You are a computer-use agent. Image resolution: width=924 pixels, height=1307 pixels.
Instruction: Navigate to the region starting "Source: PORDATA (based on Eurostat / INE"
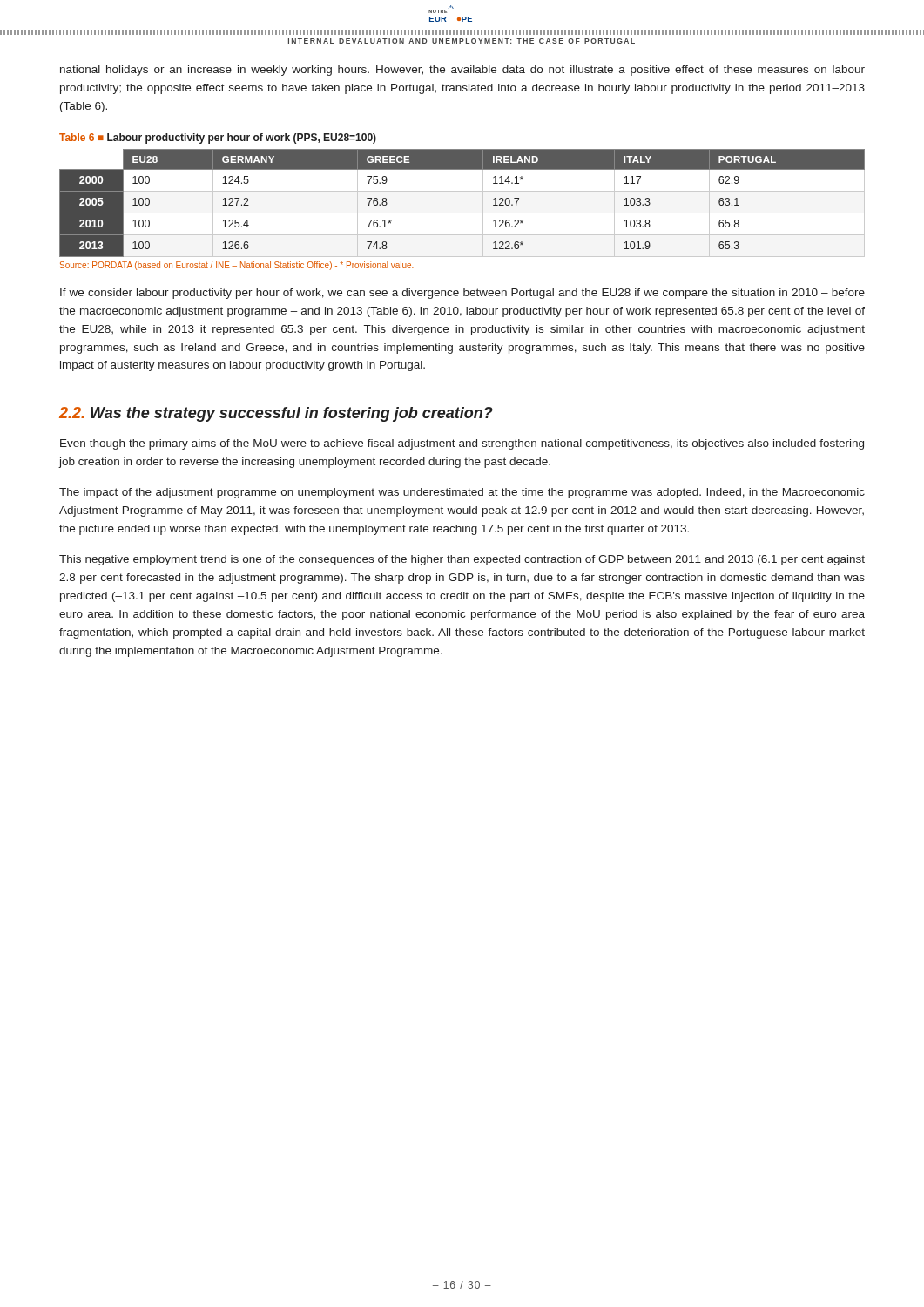click(x=237, y=265)
